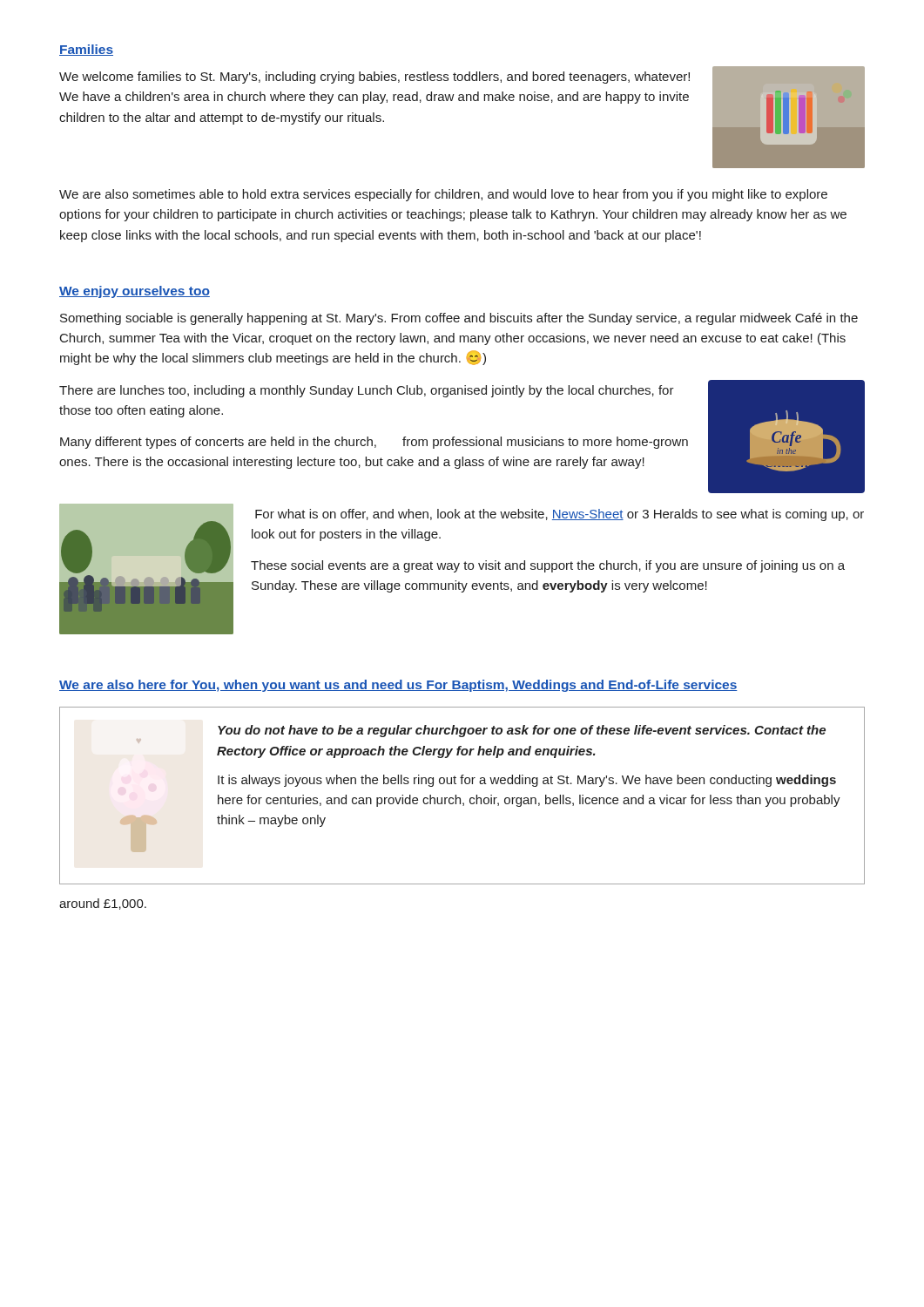Select the section header with the text "We are also here for You,"
The height and width of the screenshot is (1307, 924).
(398, 684)
